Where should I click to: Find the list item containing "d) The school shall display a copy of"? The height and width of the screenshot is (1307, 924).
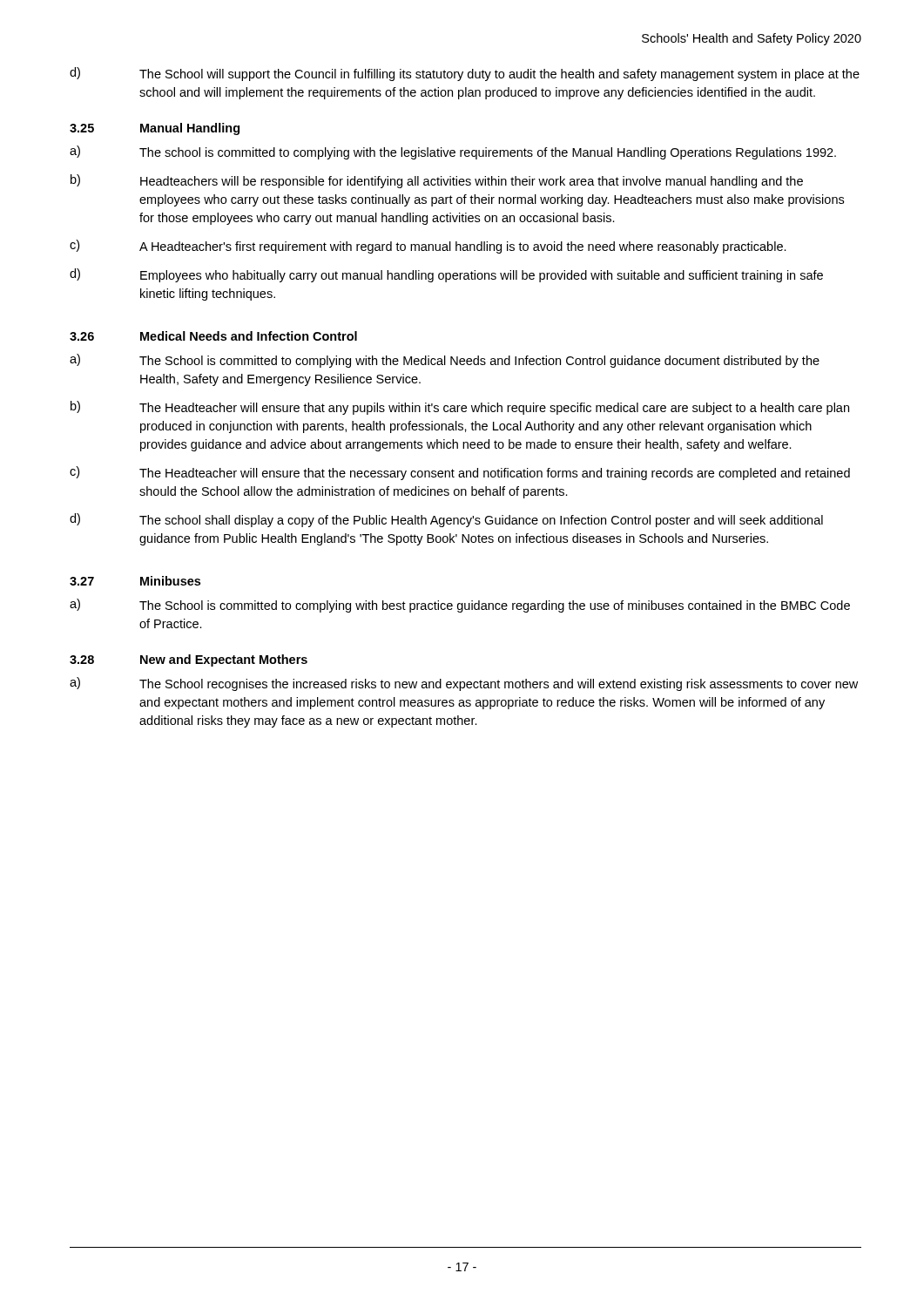[465, 530]
